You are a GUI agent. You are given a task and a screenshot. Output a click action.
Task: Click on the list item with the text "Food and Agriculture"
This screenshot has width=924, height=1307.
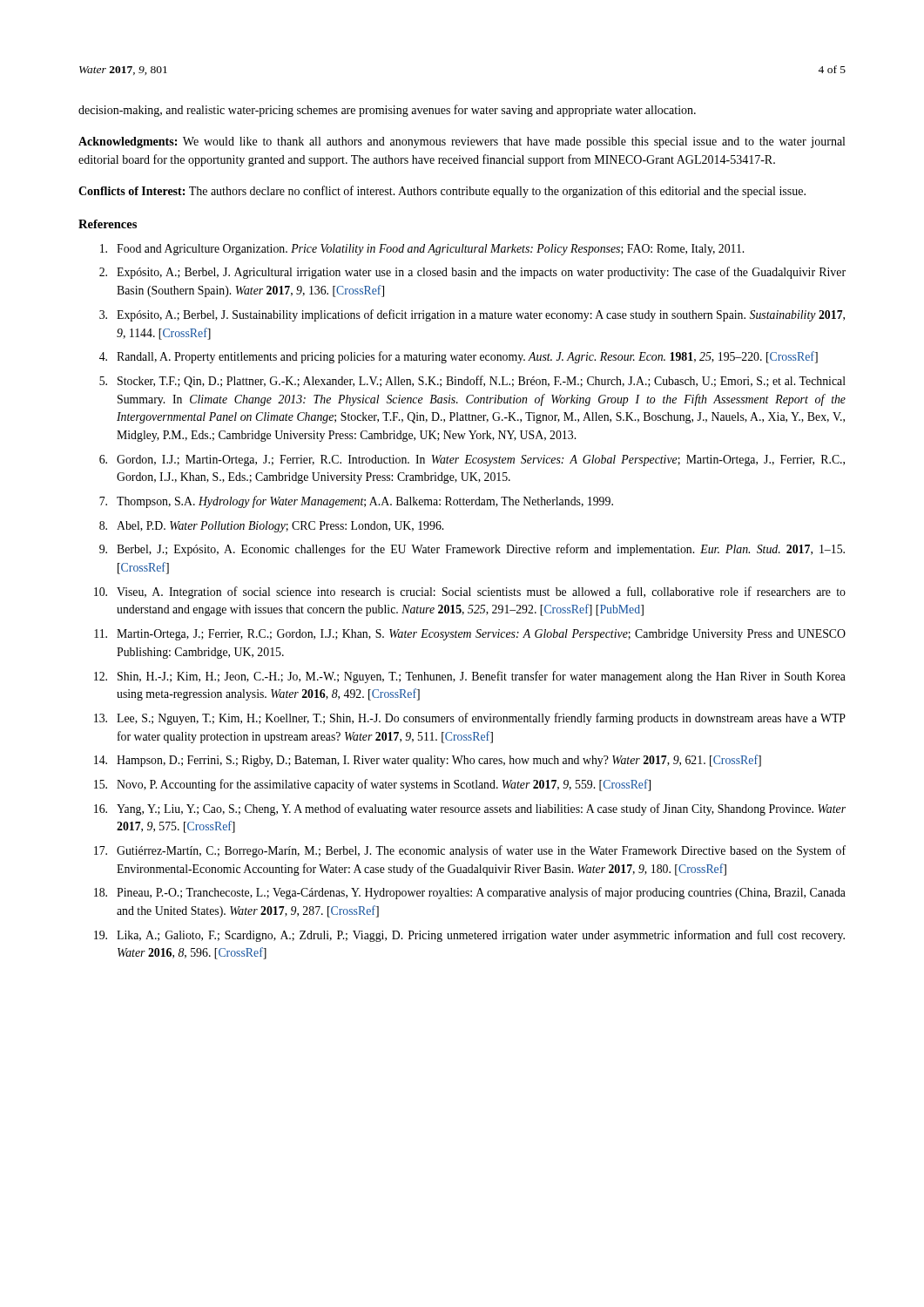[462, 249]
